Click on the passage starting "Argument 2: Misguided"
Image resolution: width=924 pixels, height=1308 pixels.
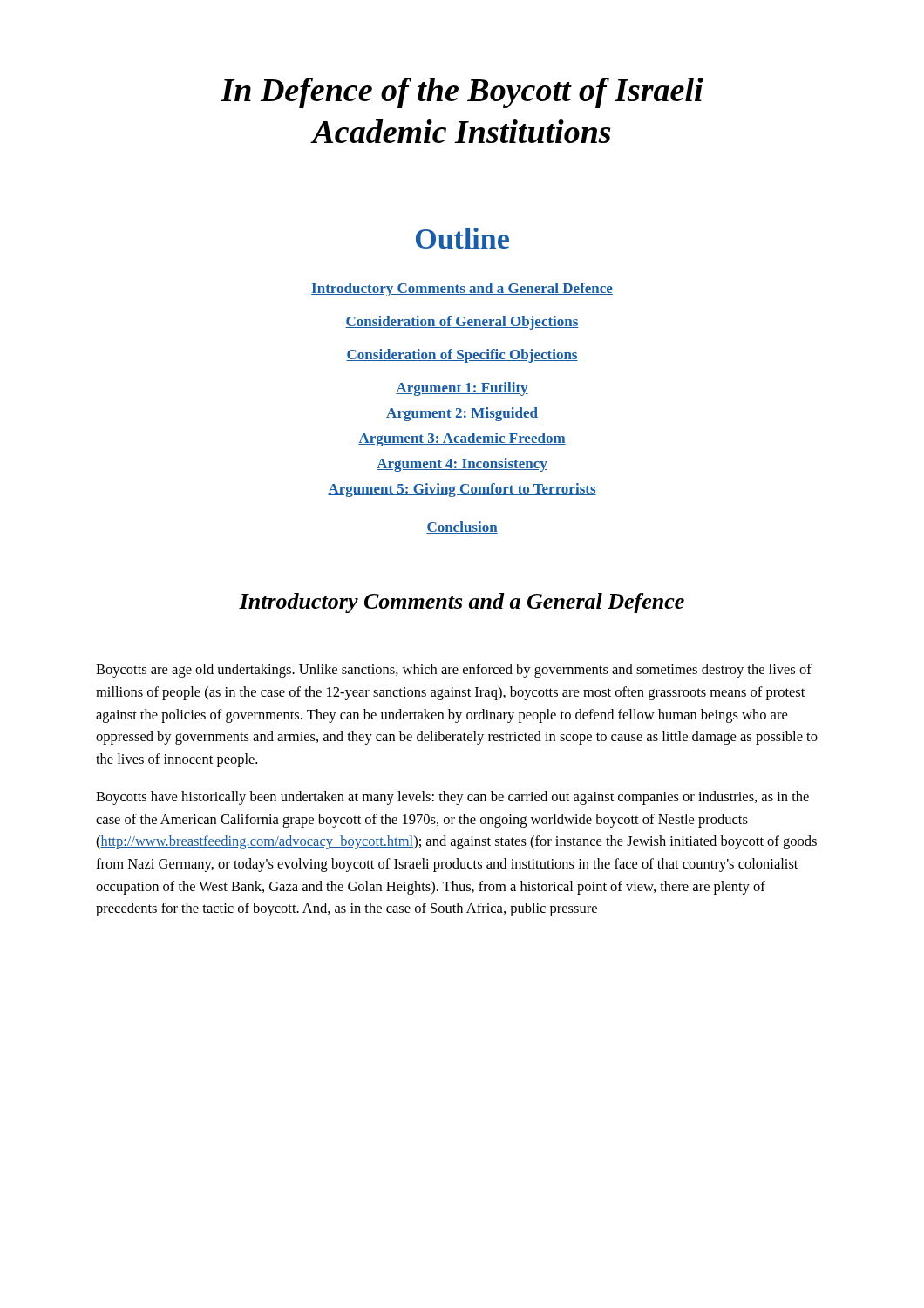click(x=462, y=414)
